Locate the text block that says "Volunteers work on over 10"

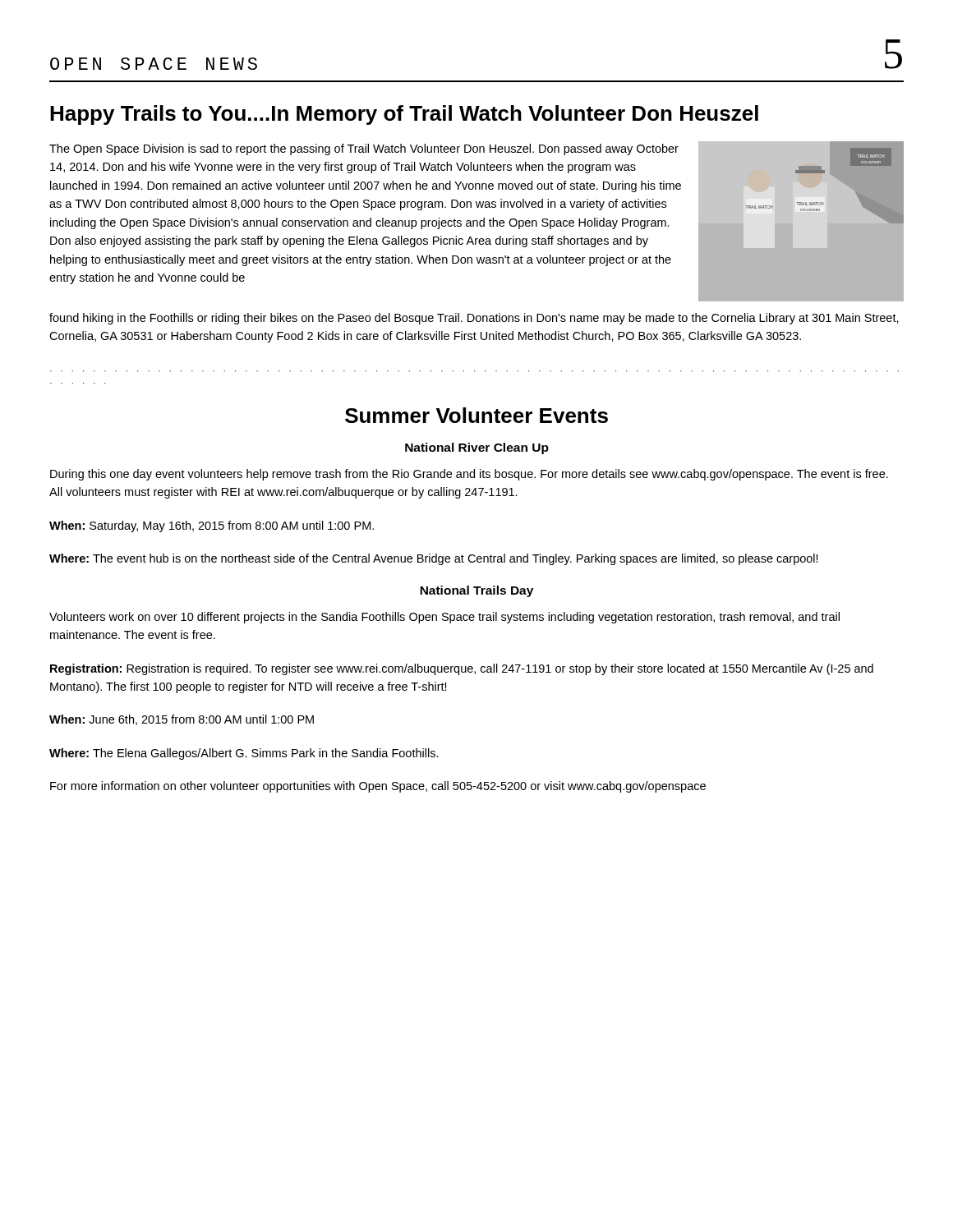tap(445, 626)
